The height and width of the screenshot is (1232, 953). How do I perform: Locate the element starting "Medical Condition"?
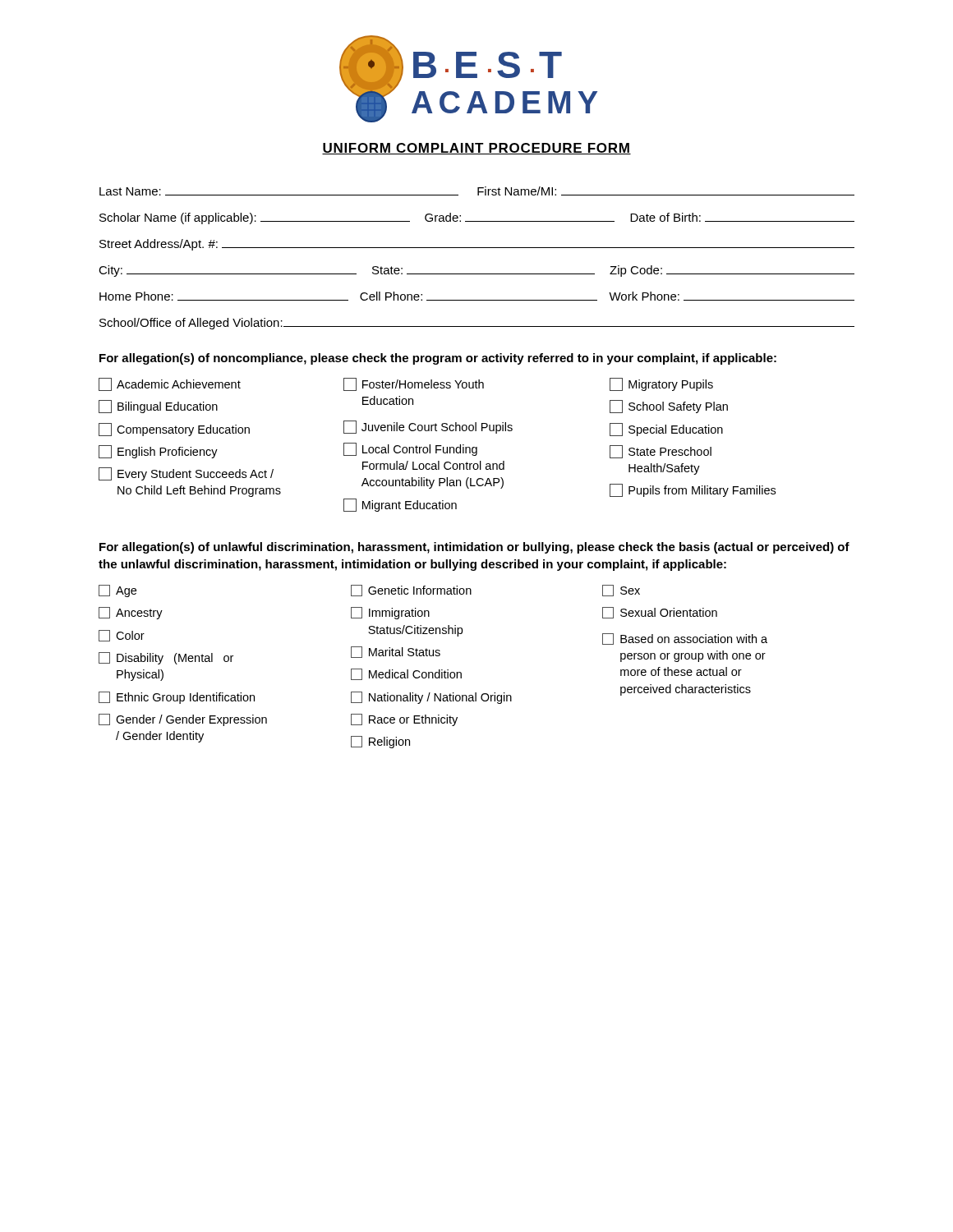coord(407,675)
